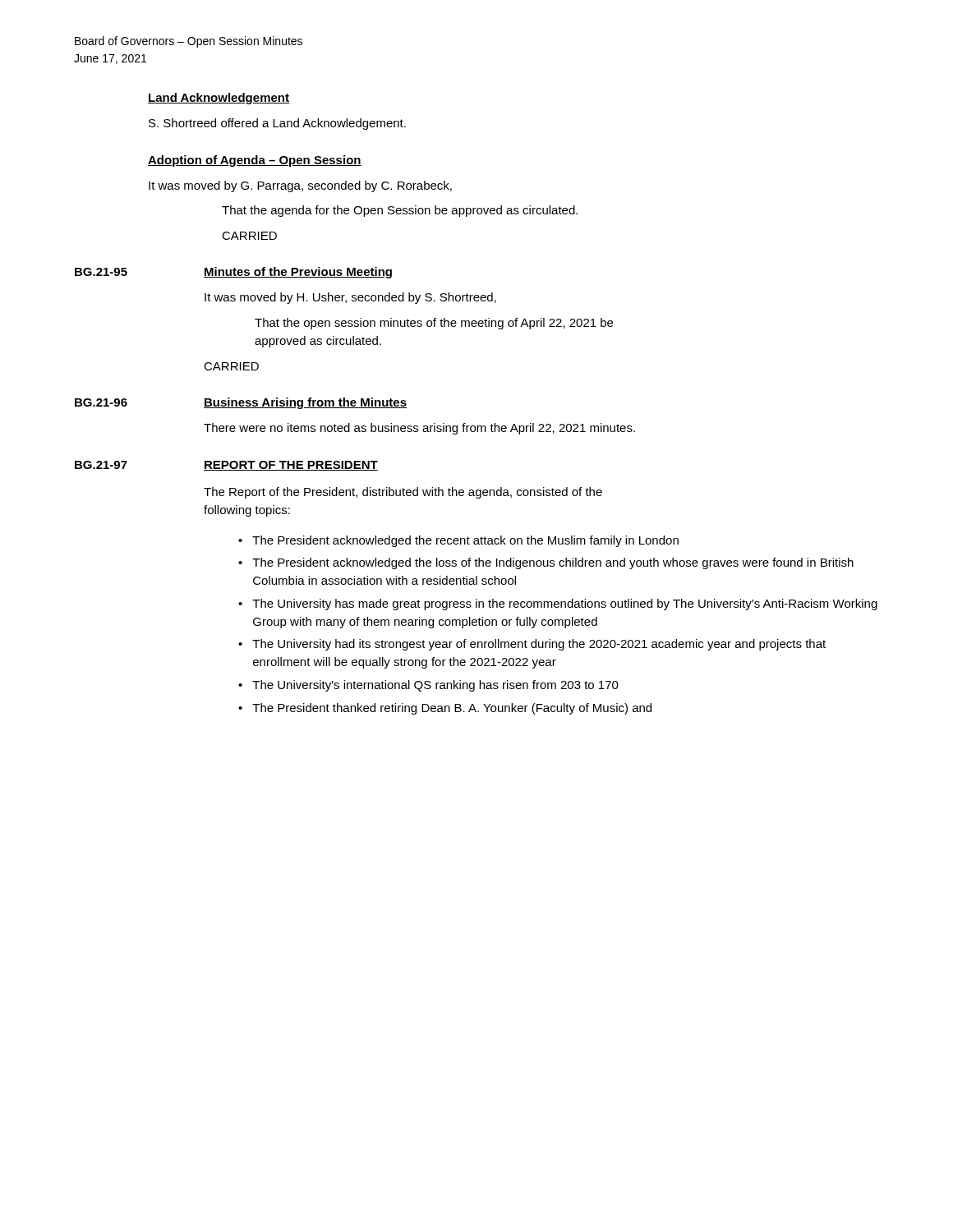The height and width of the screenshot is (1232, 953).
Task: Locate the text "Land Acknowledgement"
Action: (x=219, y=97)
